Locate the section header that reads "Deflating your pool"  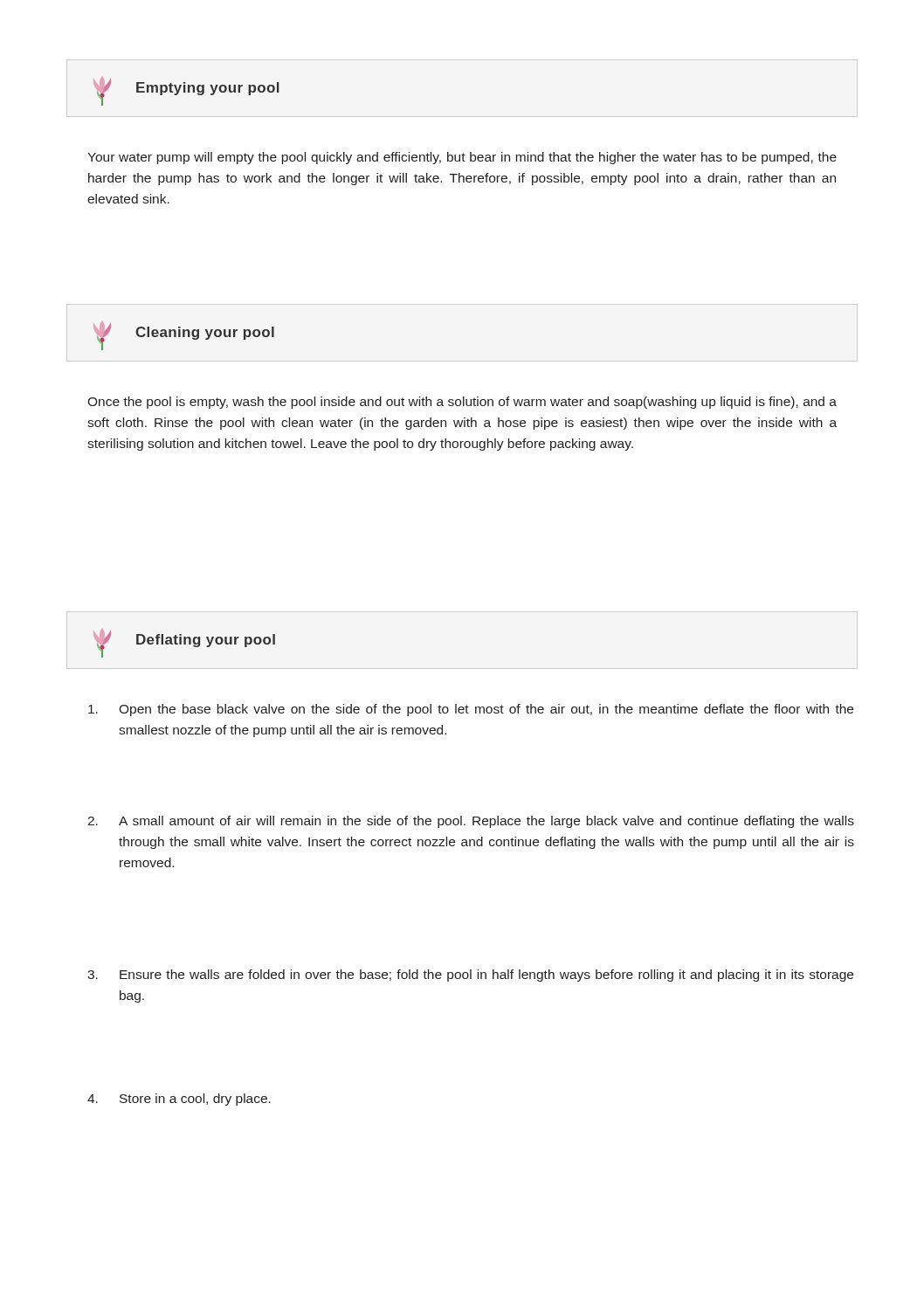coord(180,640)
